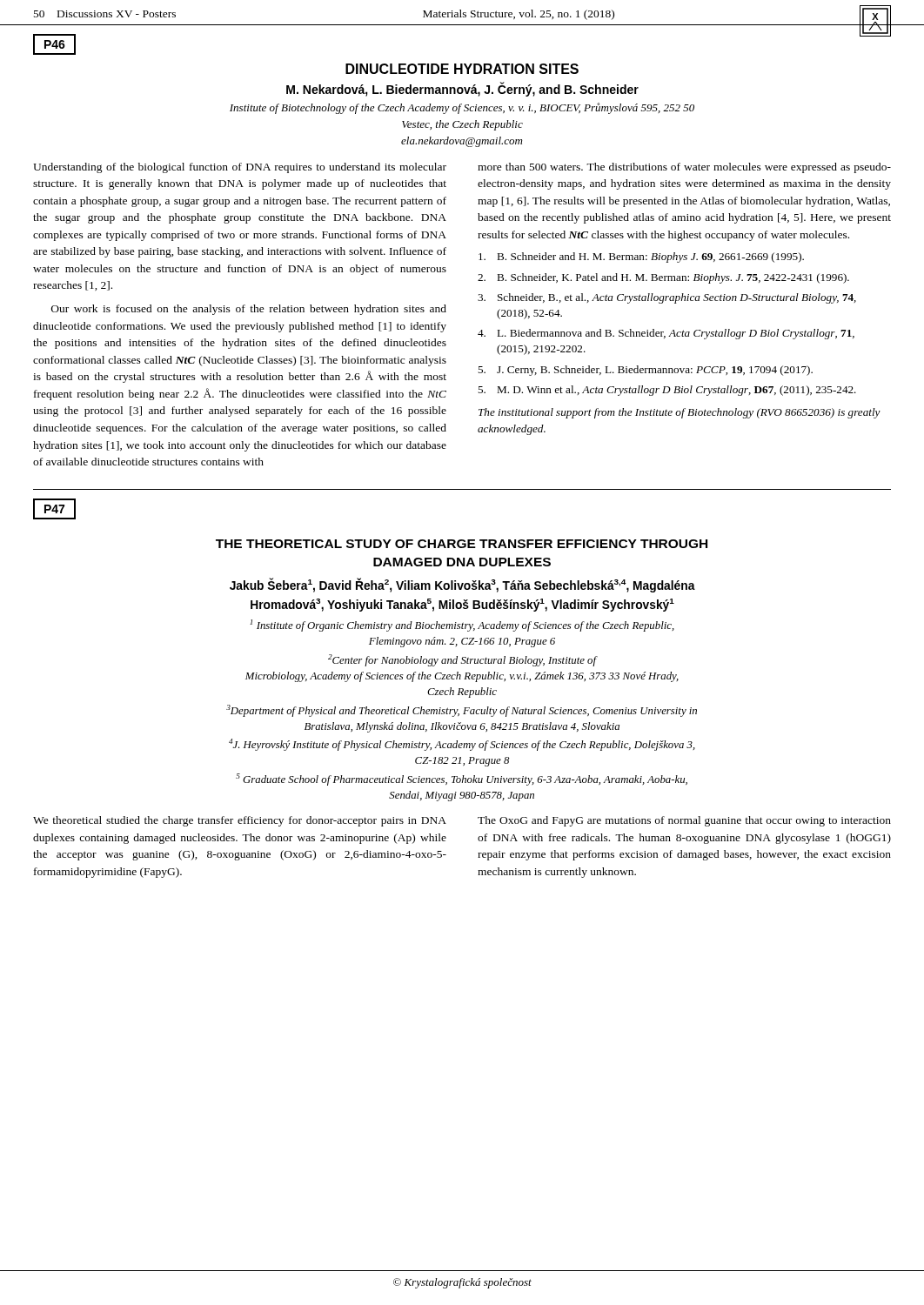This screenshot has width=924, height=1305.
Task: Locate the text starting "1 Institute of"
Action: [x=462, y=633]
